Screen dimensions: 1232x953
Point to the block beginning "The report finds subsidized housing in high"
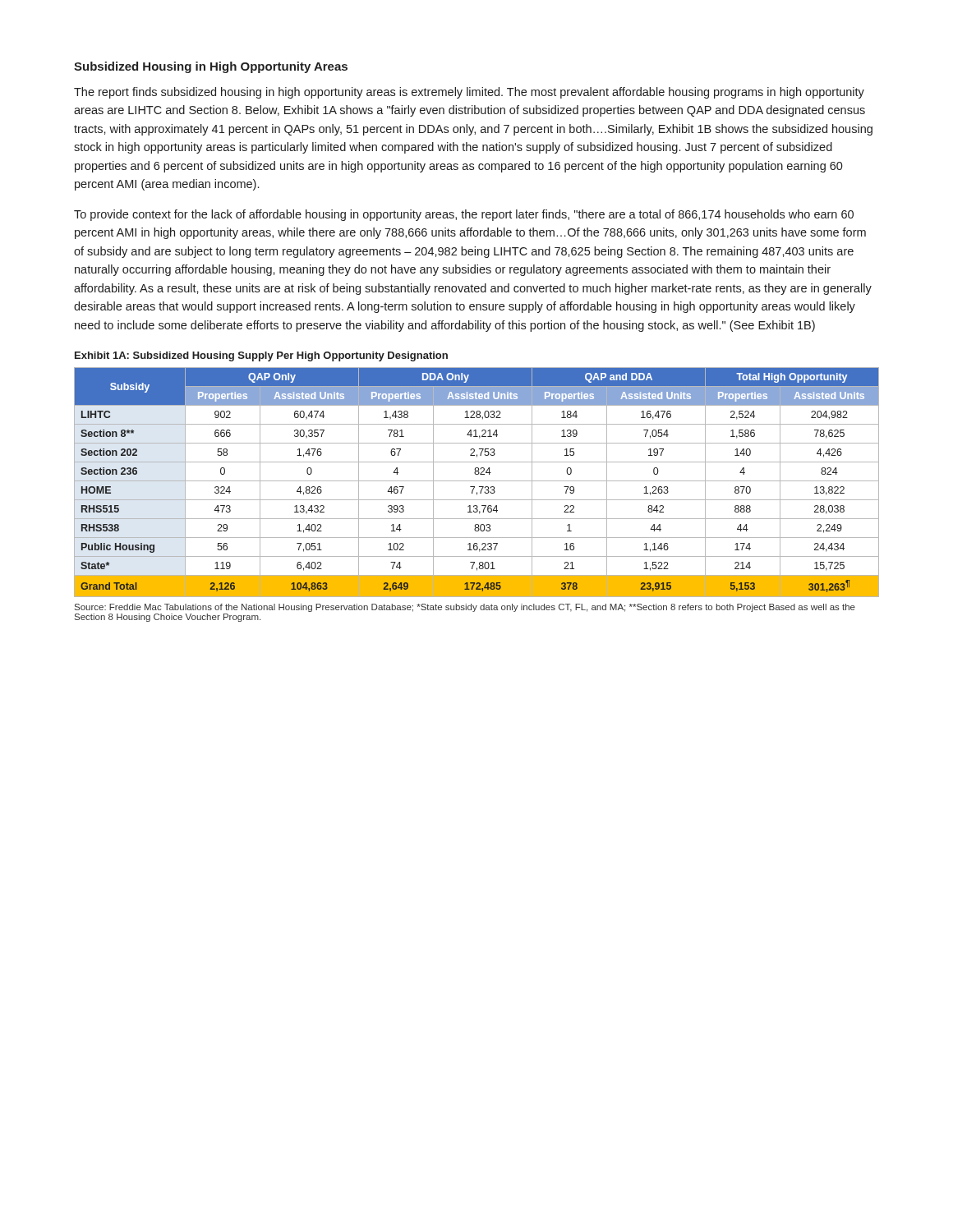[x=474, y=138]
